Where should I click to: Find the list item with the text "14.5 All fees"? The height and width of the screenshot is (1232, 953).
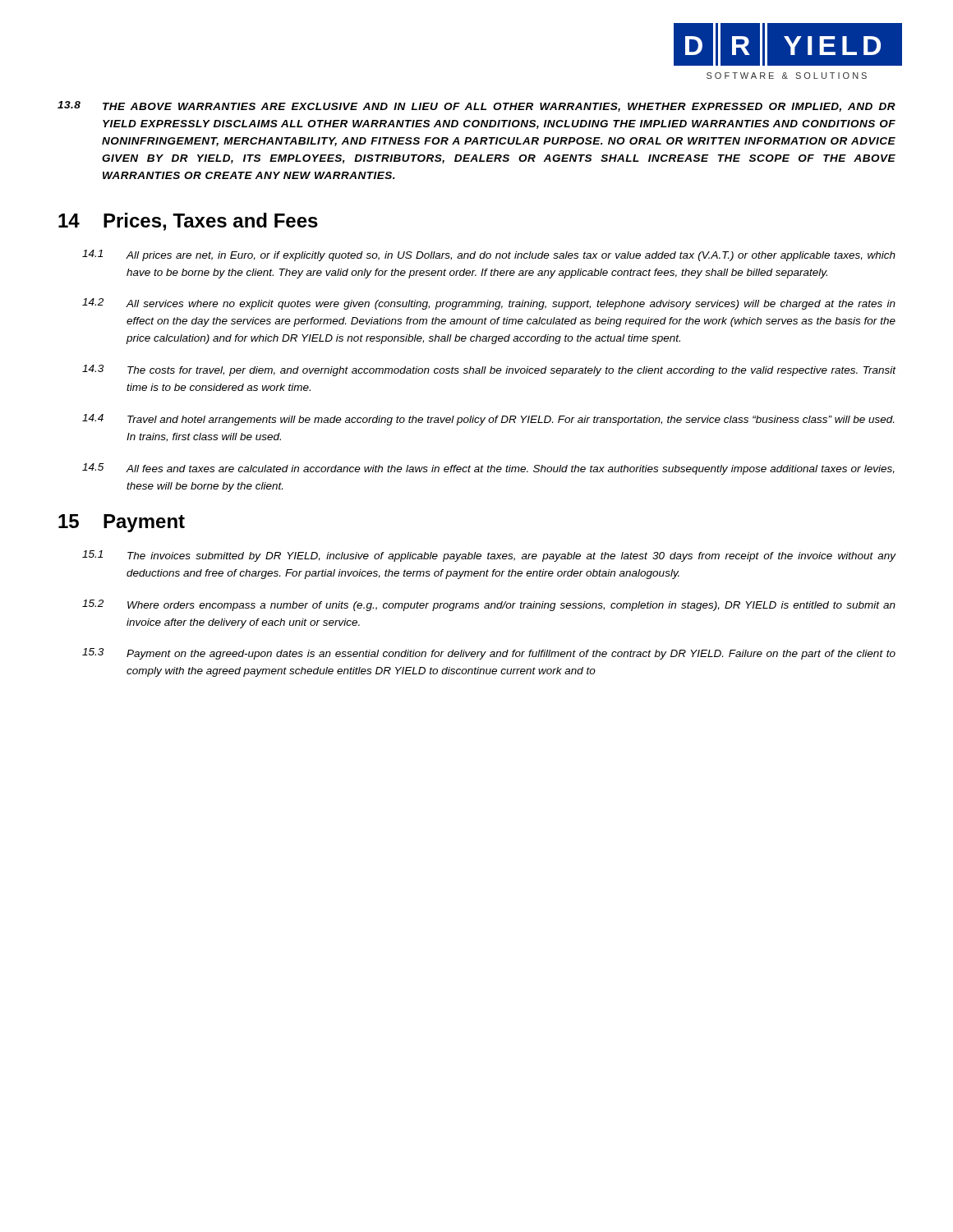tap(489, 478)
